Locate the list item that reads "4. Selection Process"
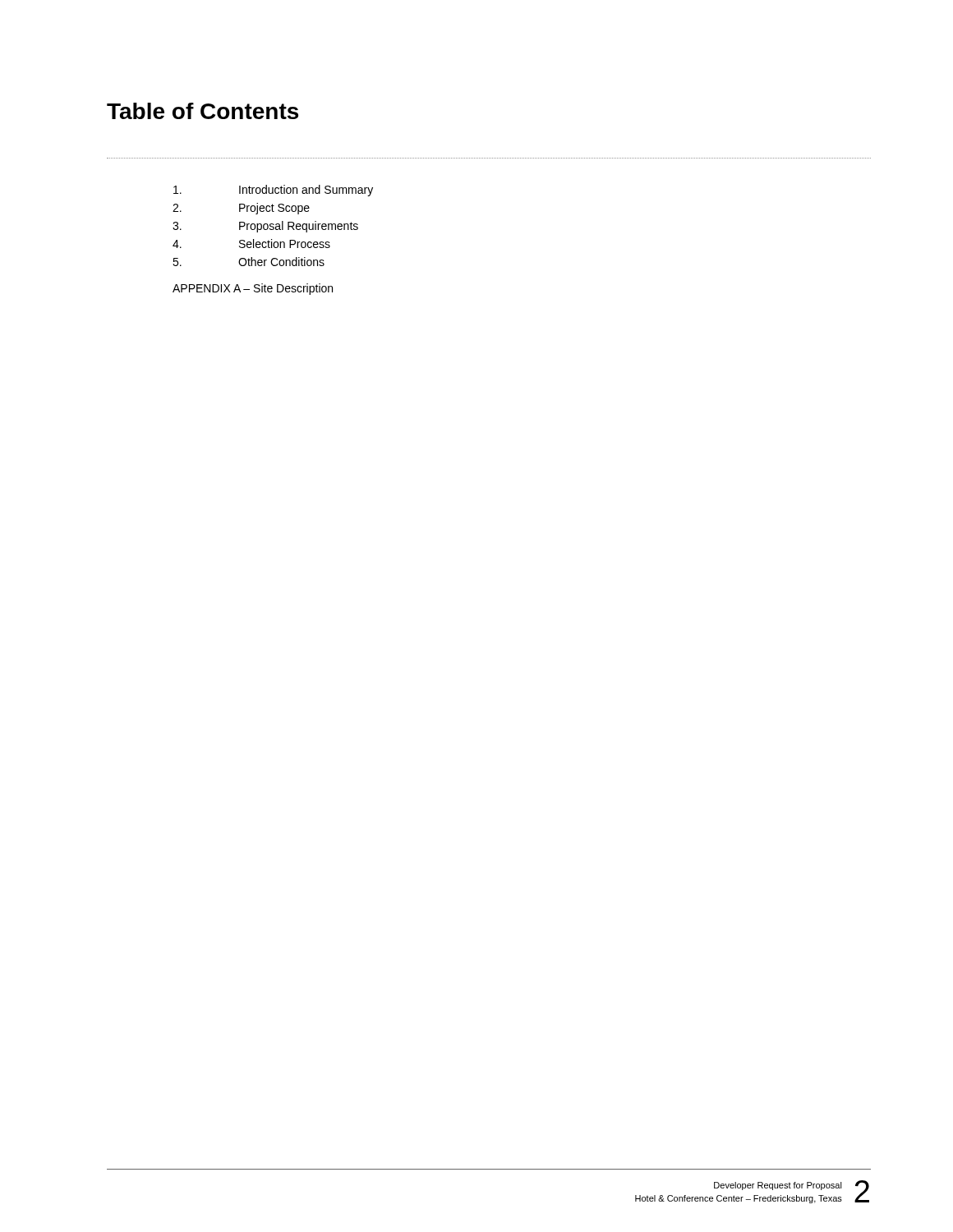The image size is (953, 1232). tap(251, 244)
